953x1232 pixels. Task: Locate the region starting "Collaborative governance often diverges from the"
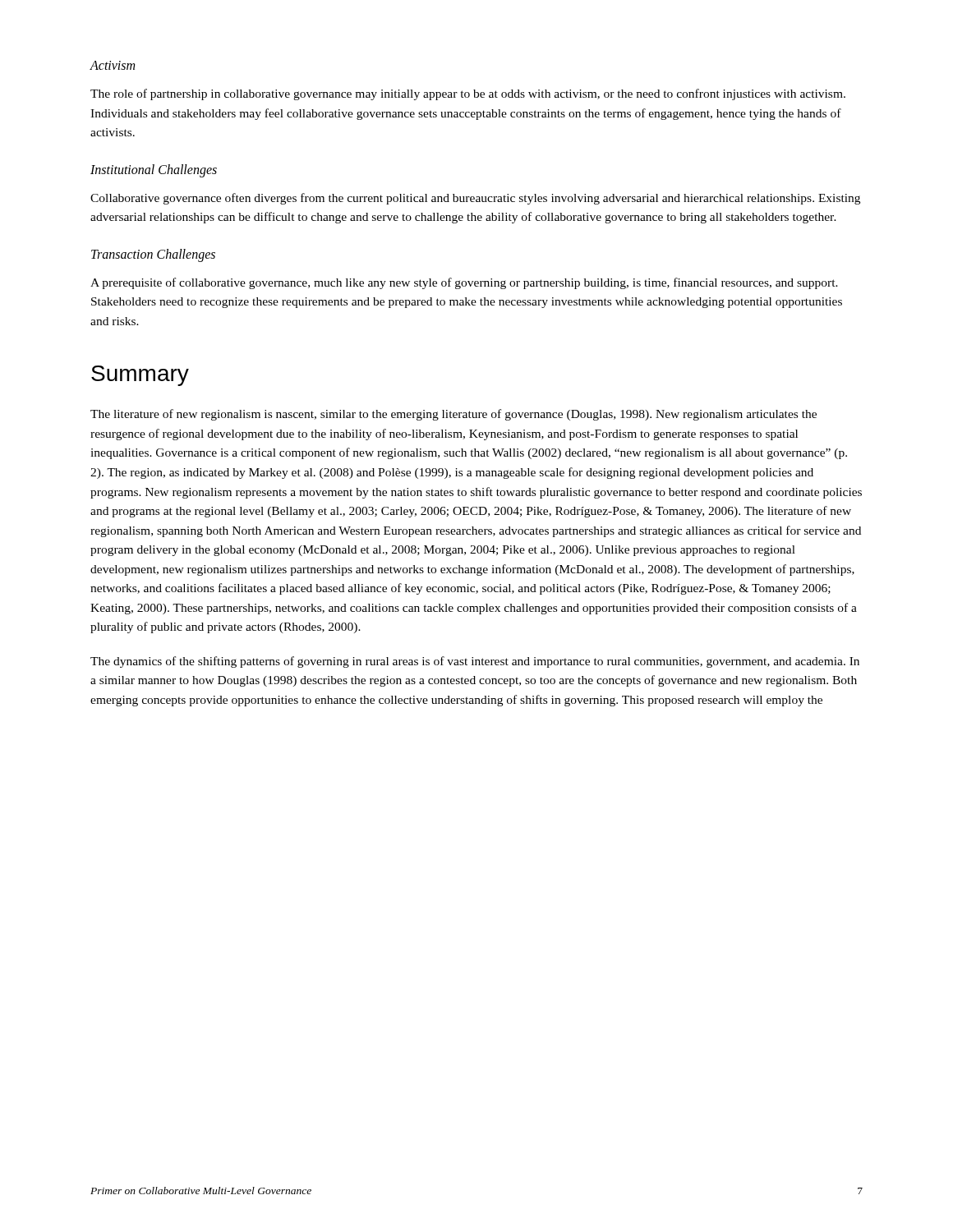[x=475, y=207]
